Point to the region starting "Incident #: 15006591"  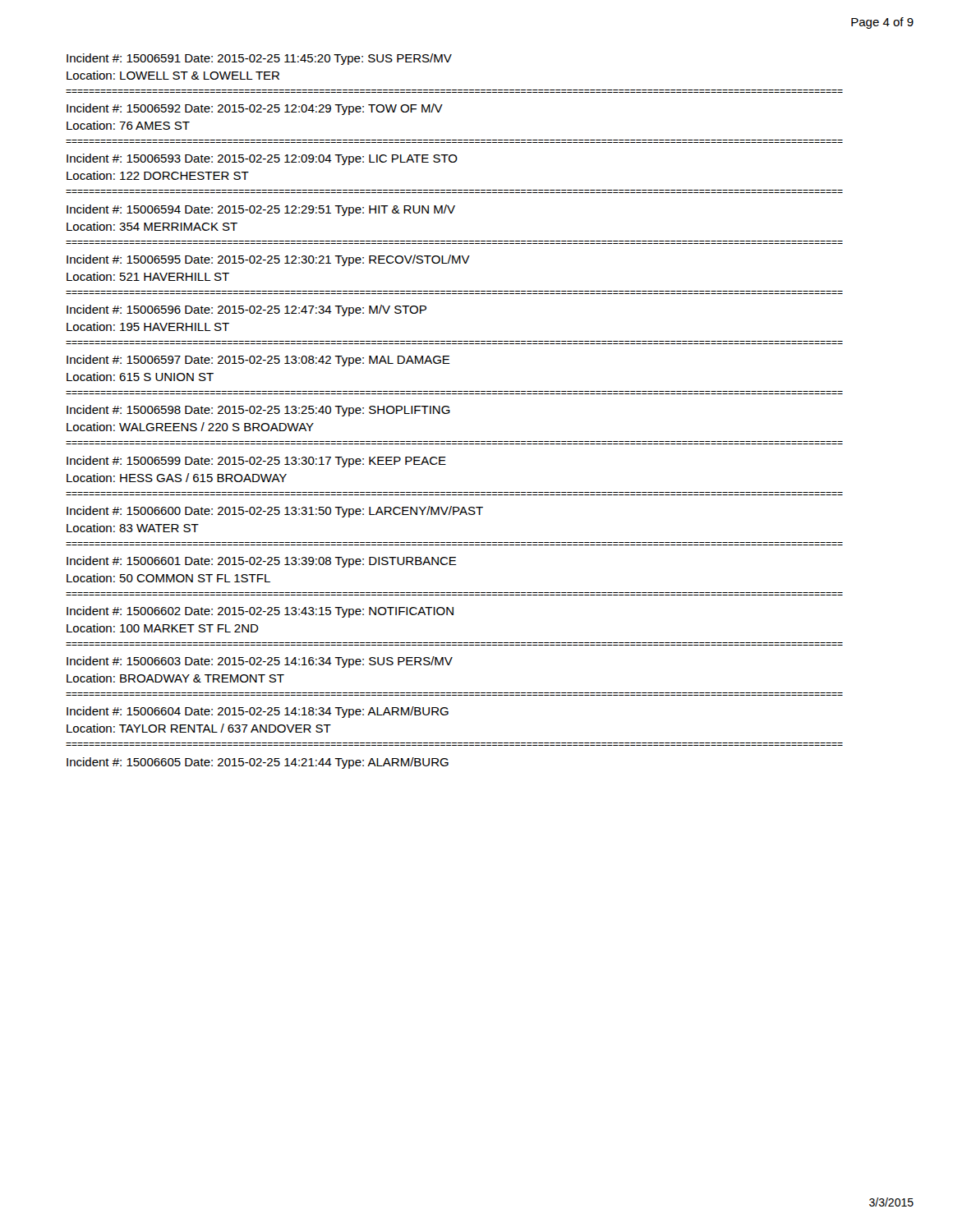point(259,59)
